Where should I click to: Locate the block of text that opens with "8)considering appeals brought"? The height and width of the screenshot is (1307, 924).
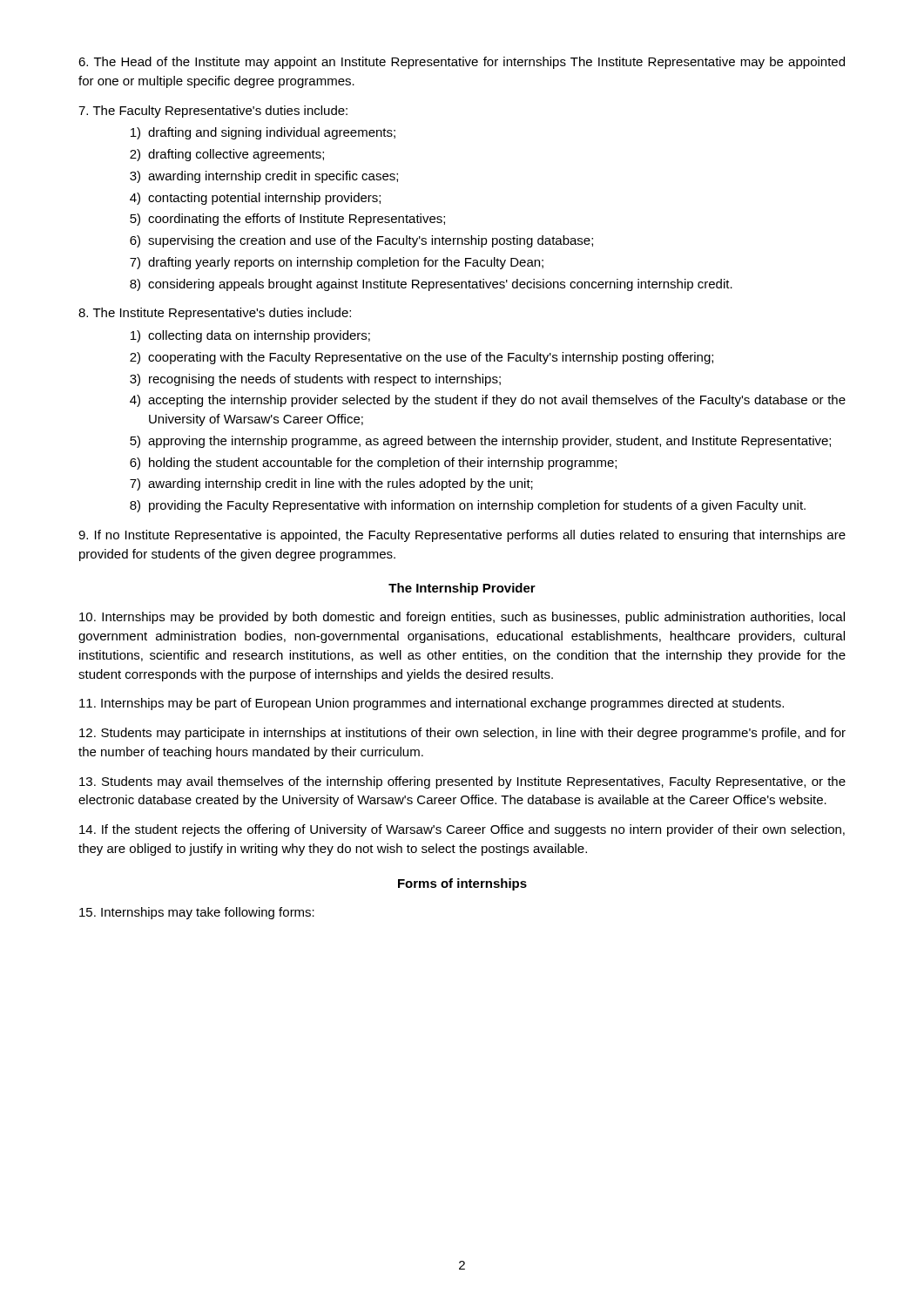(479, 284)
